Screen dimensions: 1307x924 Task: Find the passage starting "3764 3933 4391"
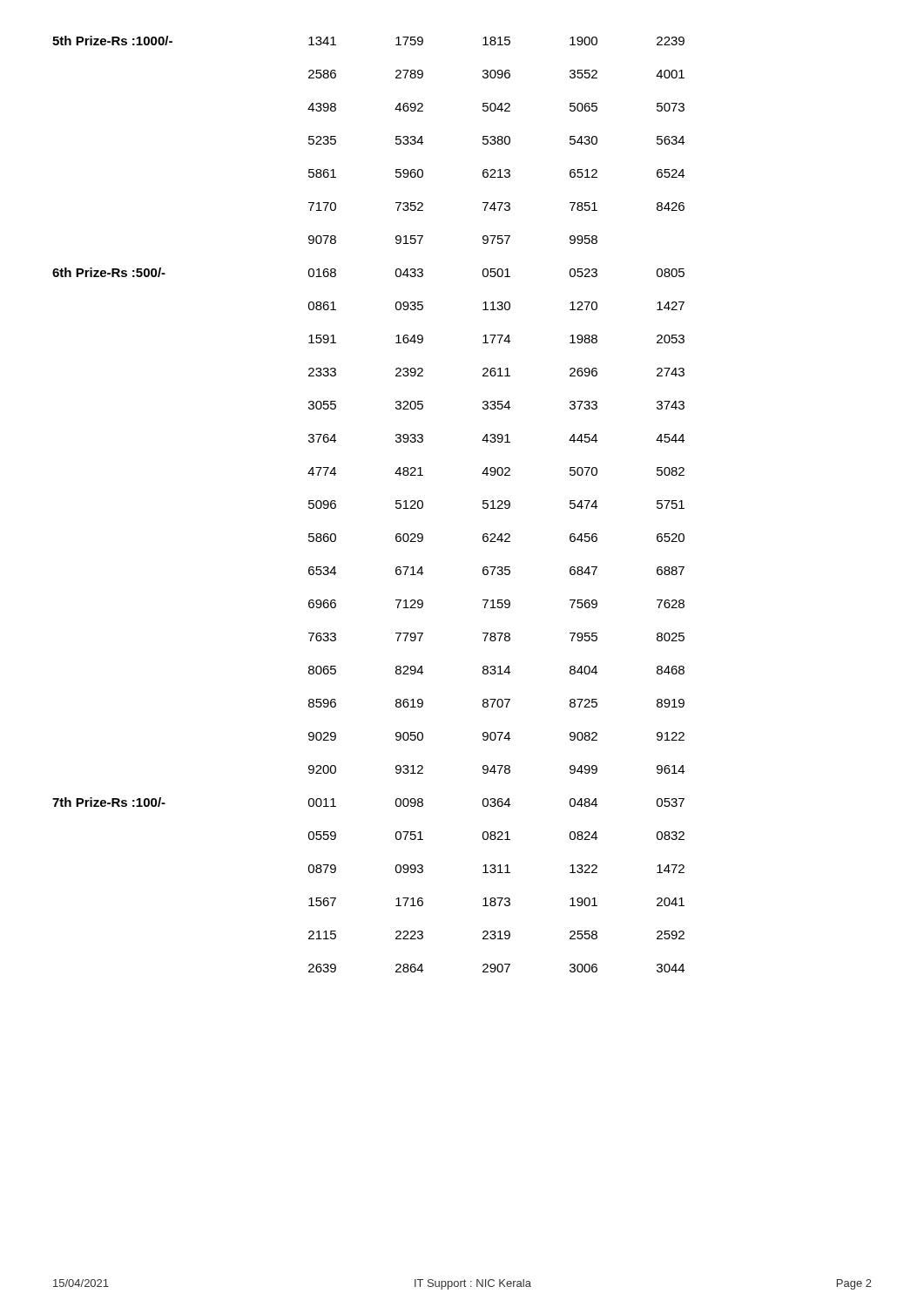[496, 438]
